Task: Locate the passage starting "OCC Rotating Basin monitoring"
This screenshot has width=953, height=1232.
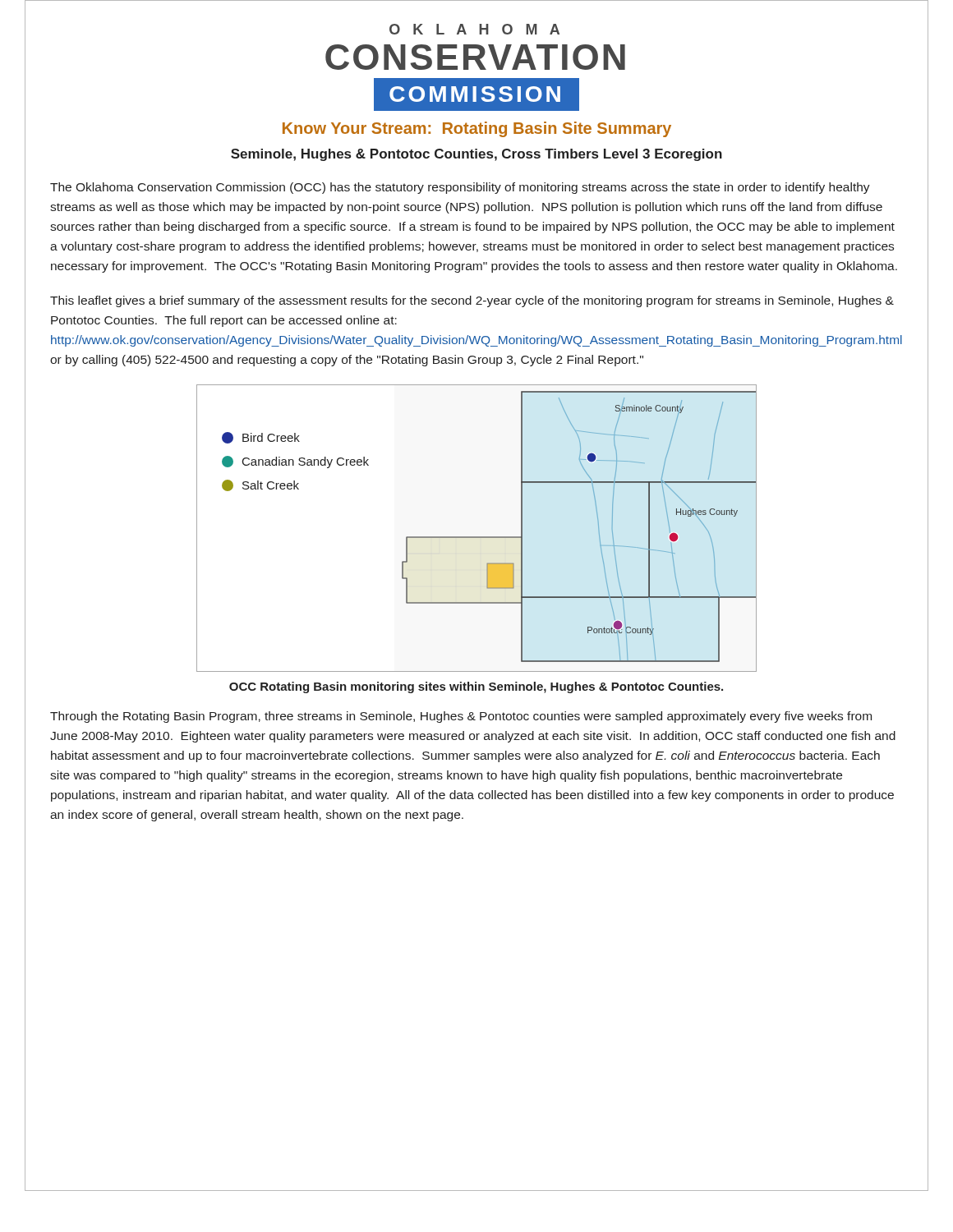Action: pos(476,687)
